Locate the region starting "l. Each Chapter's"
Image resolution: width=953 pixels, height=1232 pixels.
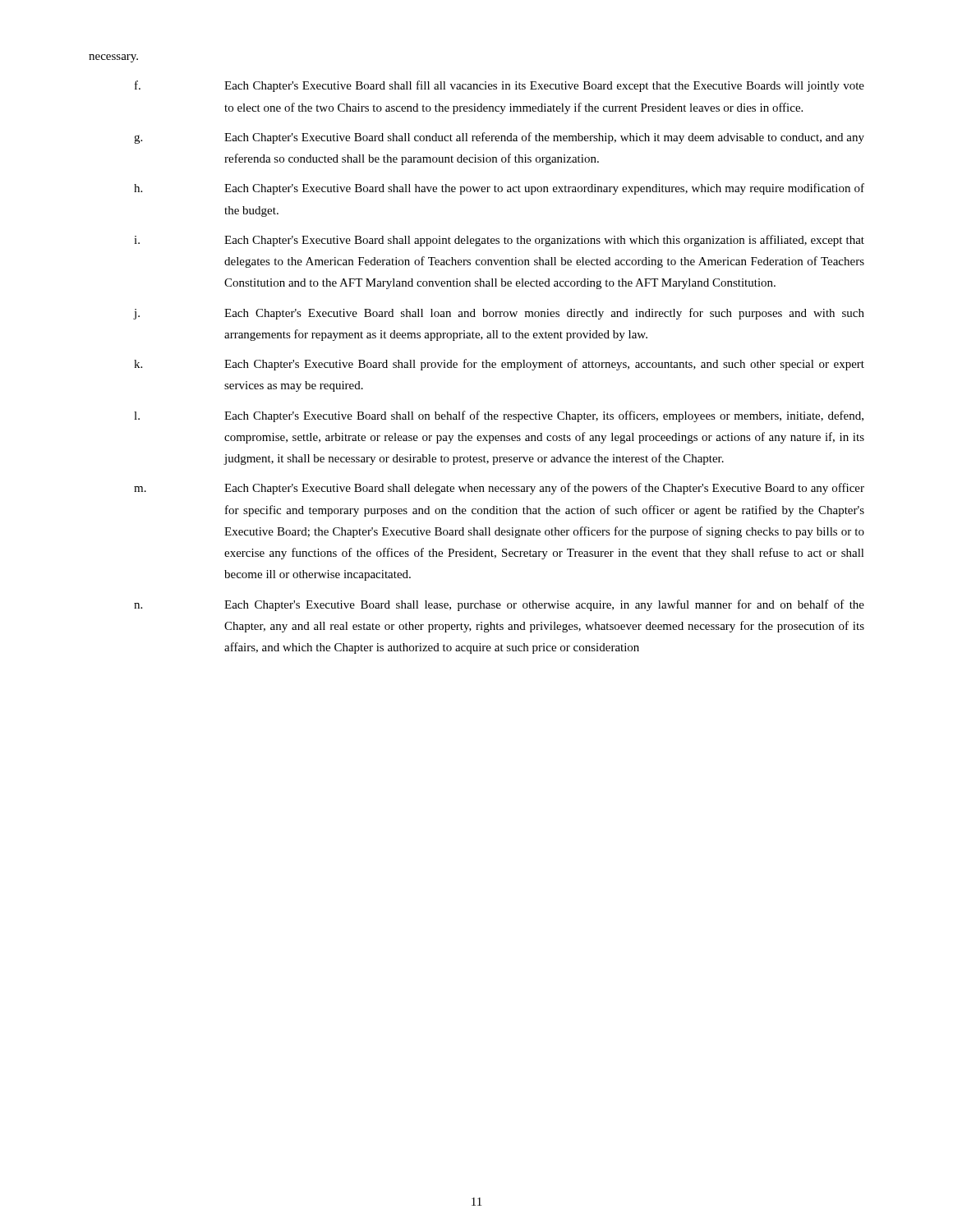point(476,437)
